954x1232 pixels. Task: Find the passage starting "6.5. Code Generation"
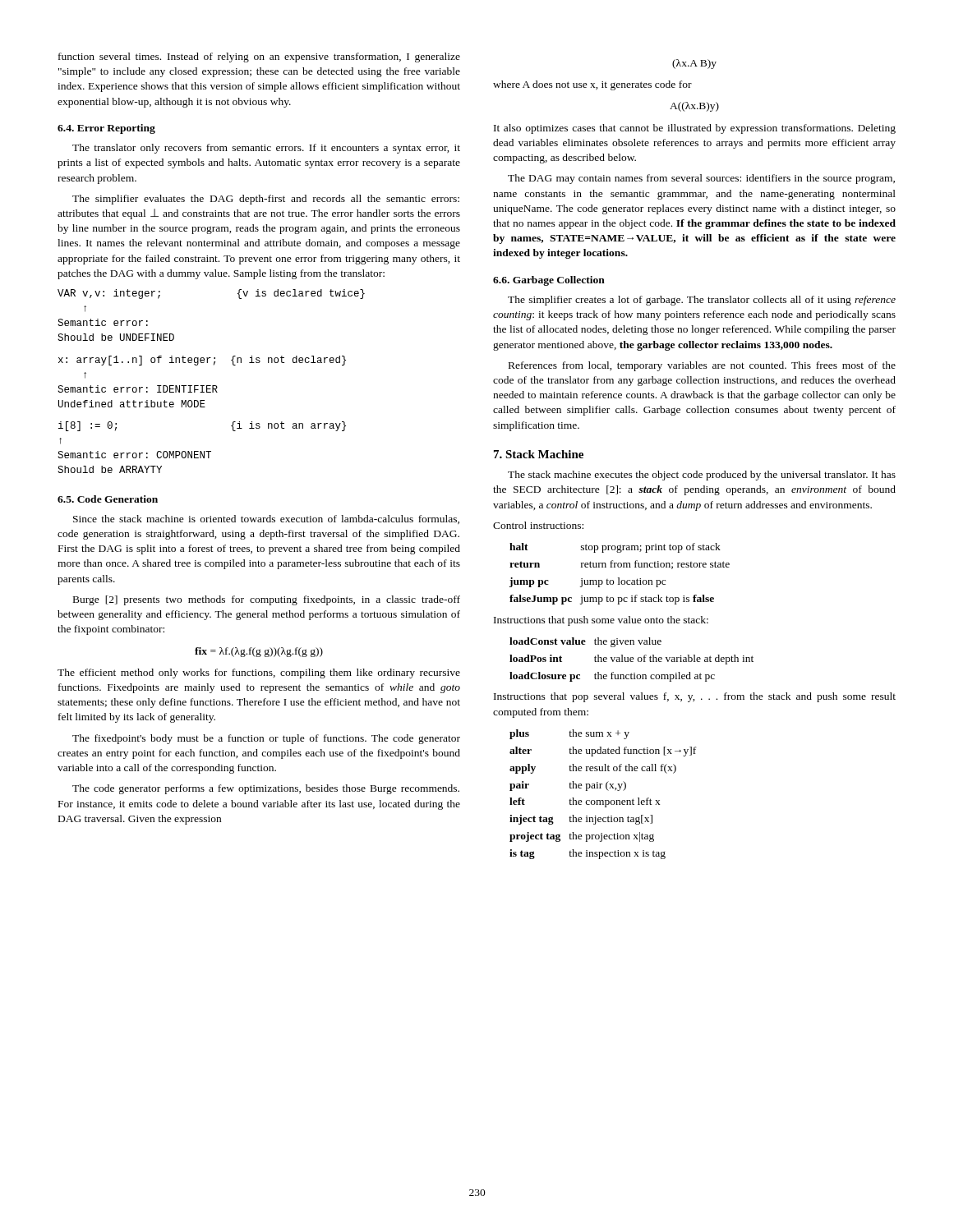[108, 499]
